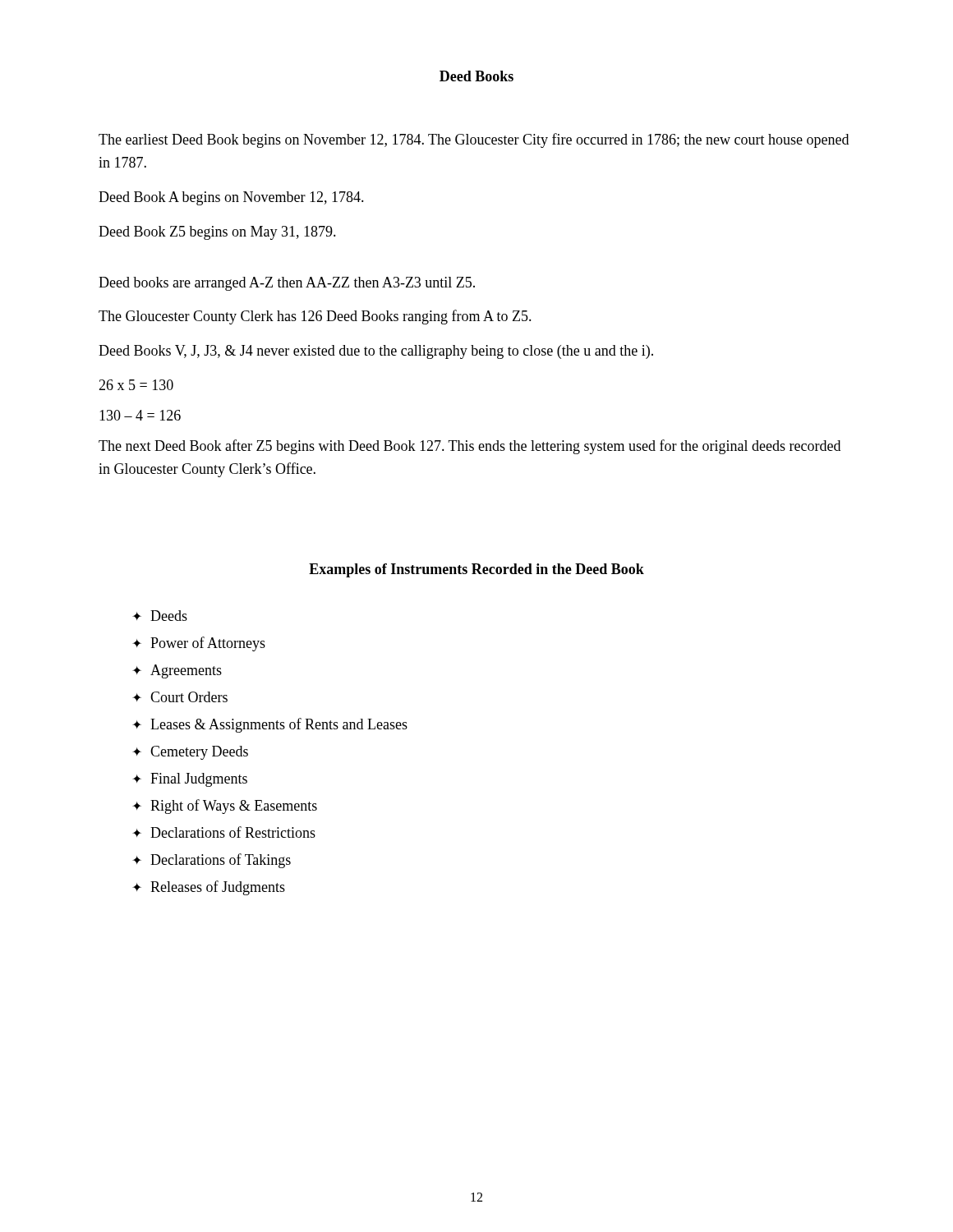Point to the block beginning "Deed Book A"
This screenshot has height=1232, width=953.
(x=231, y=197)
